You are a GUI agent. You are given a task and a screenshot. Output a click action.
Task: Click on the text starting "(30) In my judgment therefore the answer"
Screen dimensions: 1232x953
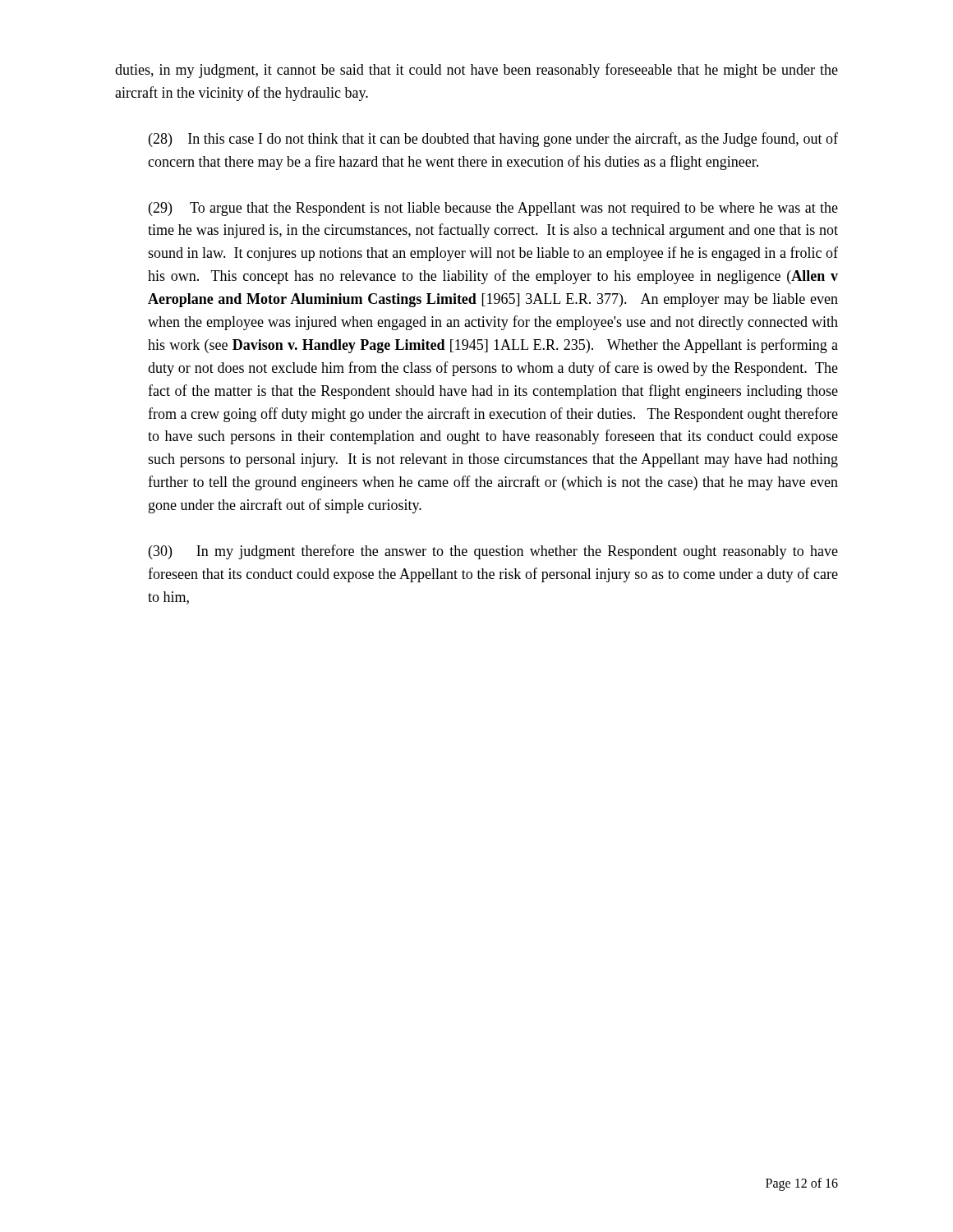(x=476, y=575)
